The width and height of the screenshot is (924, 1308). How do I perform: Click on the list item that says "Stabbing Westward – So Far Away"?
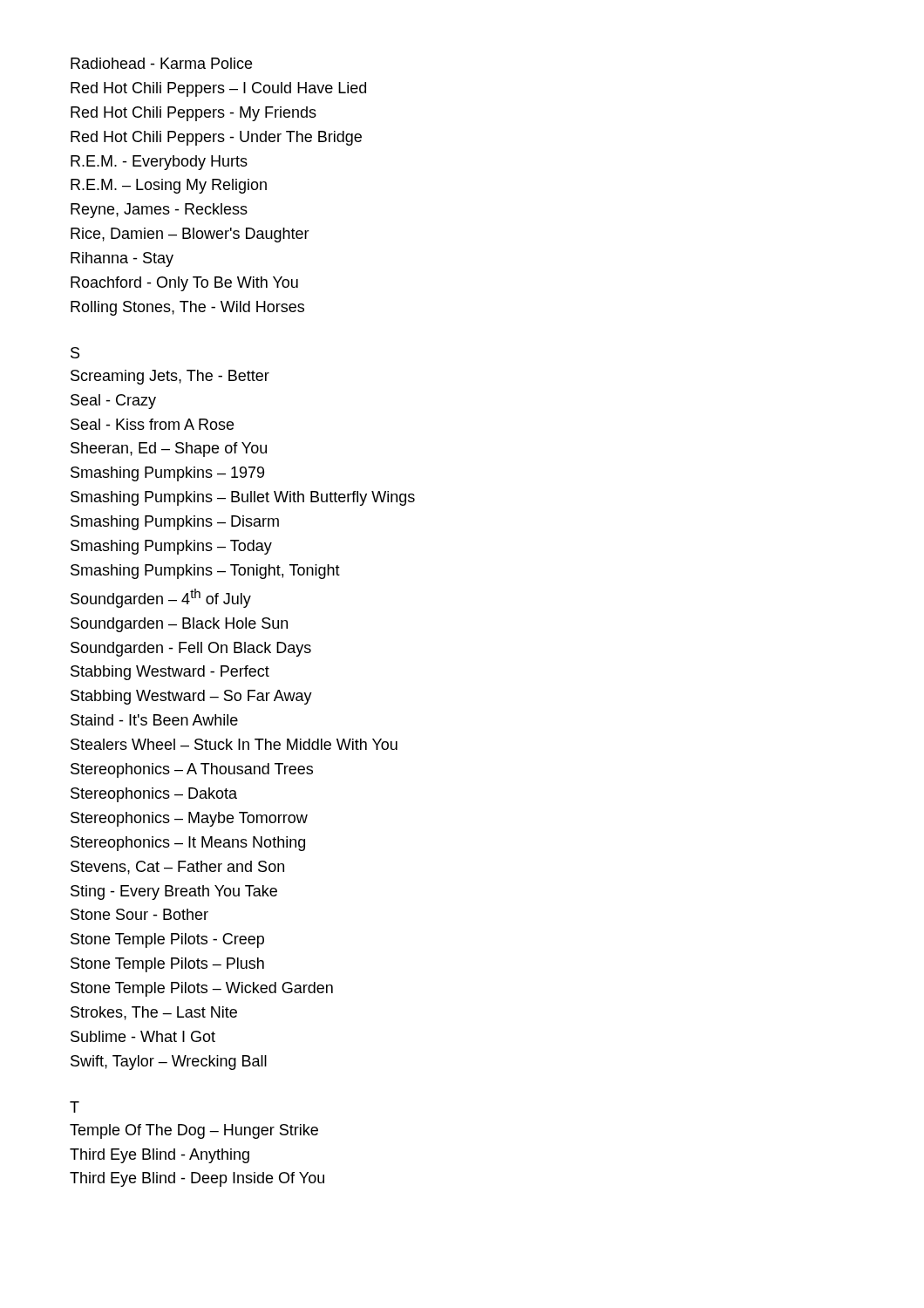[x=191, y=696]
